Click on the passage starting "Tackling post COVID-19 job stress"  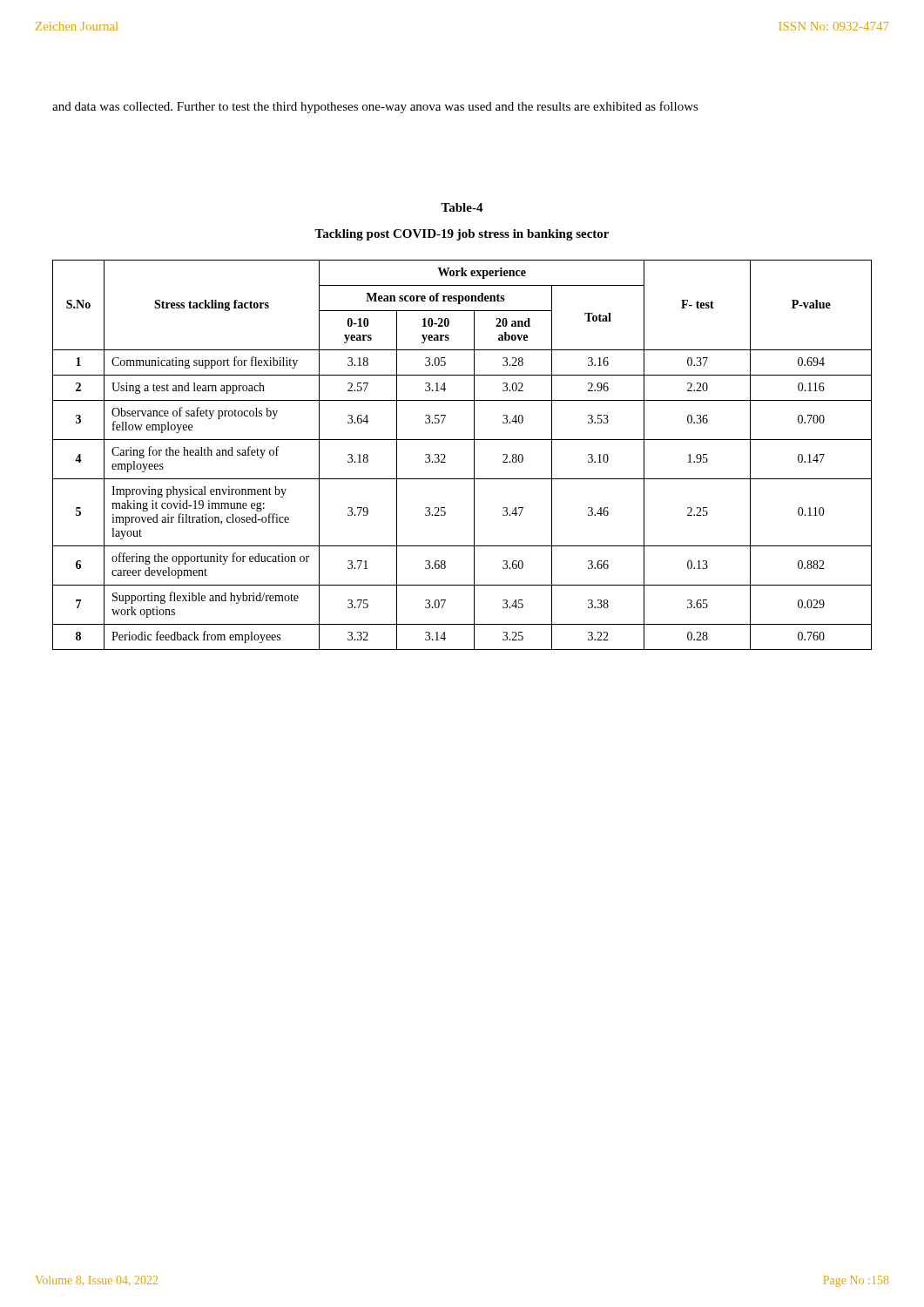pos(462,233)
